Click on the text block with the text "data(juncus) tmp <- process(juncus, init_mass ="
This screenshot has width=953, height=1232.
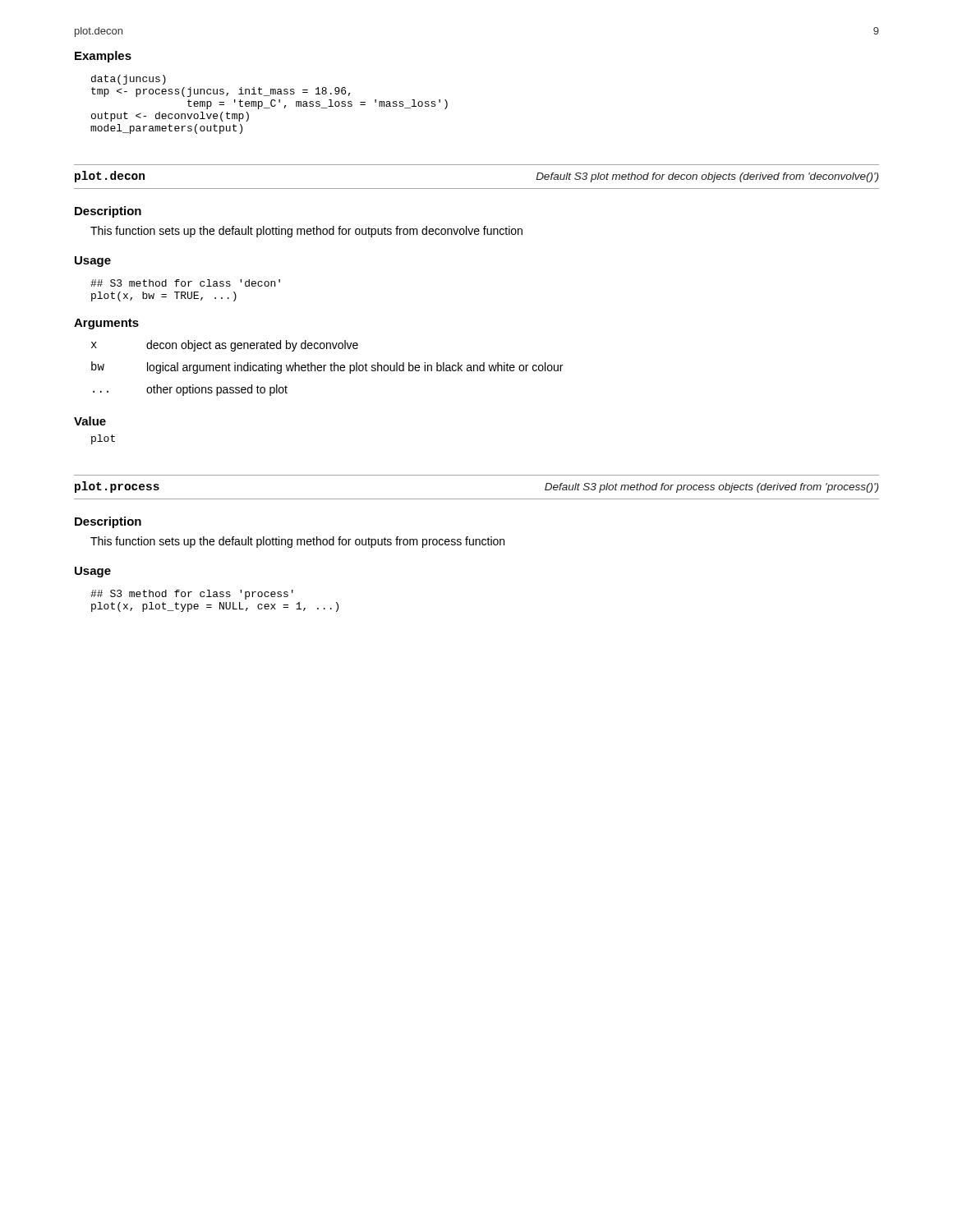click(x=129, y=80)
